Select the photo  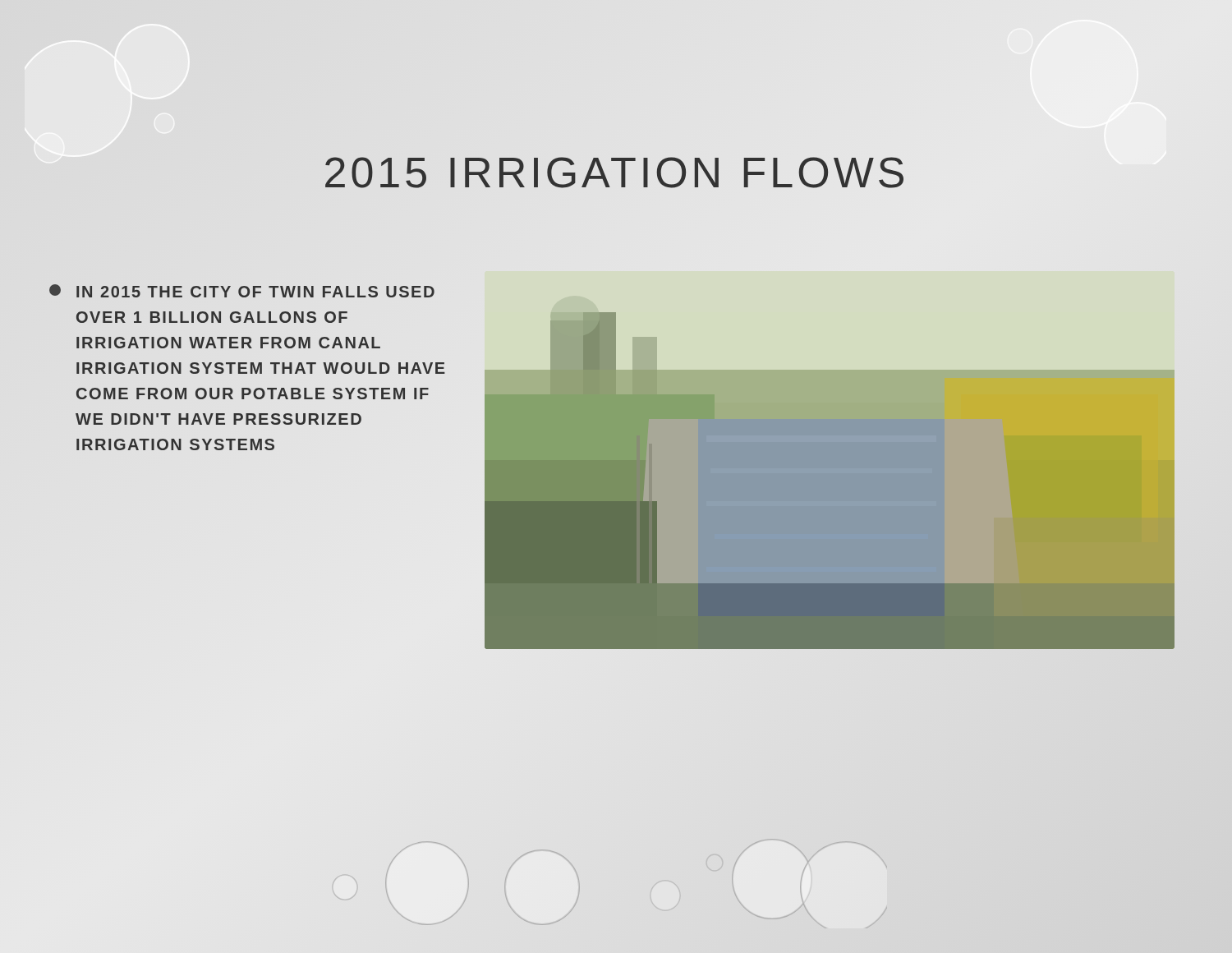[x=834, y=460]
